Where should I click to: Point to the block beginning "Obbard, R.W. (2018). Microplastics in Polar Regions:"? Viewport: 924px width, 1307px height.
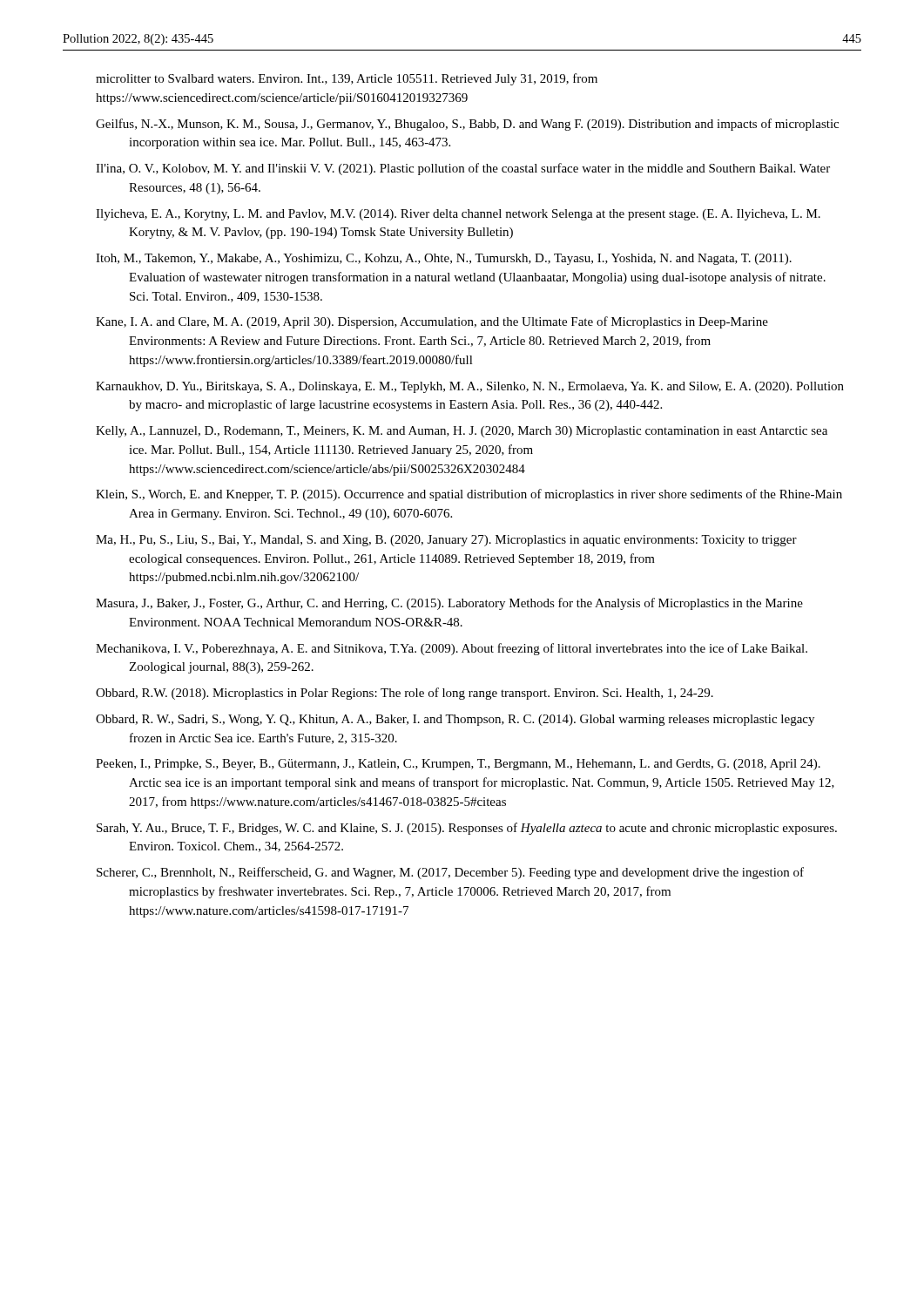[x=405, y=693]
